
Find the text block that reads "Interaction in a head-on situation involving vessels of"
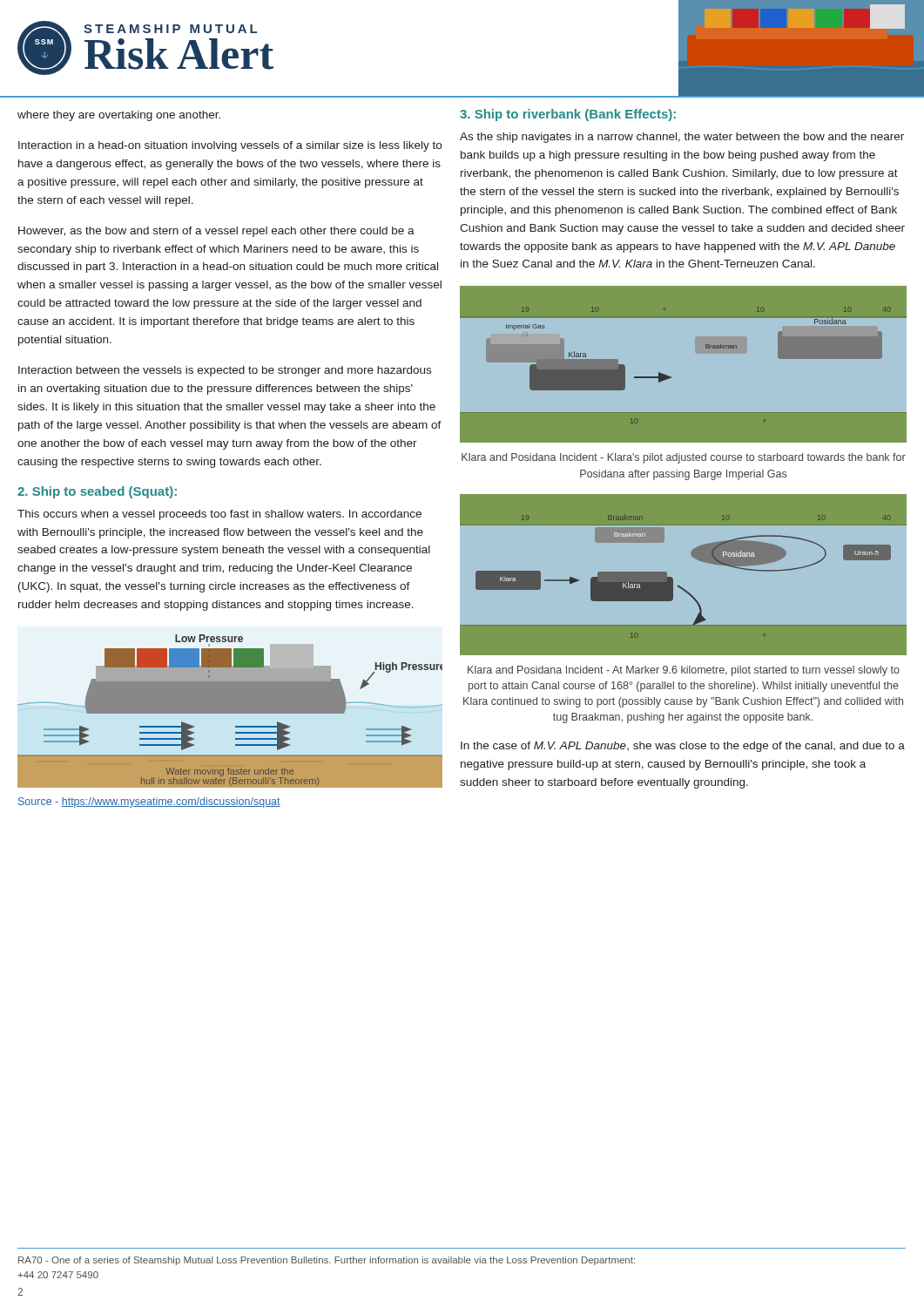(230, 172)
